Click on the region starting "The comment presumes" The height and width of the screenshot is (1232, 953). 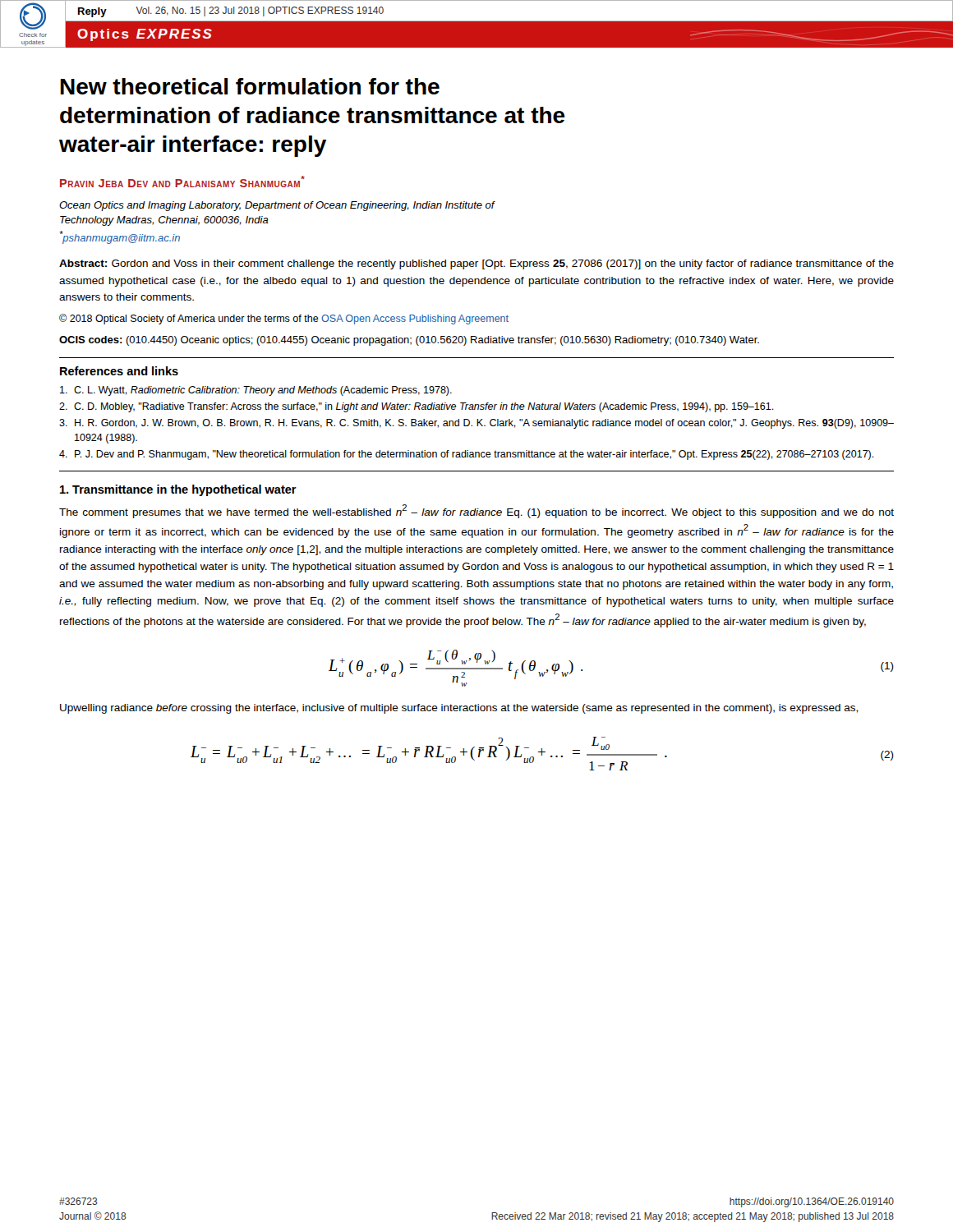476,565
